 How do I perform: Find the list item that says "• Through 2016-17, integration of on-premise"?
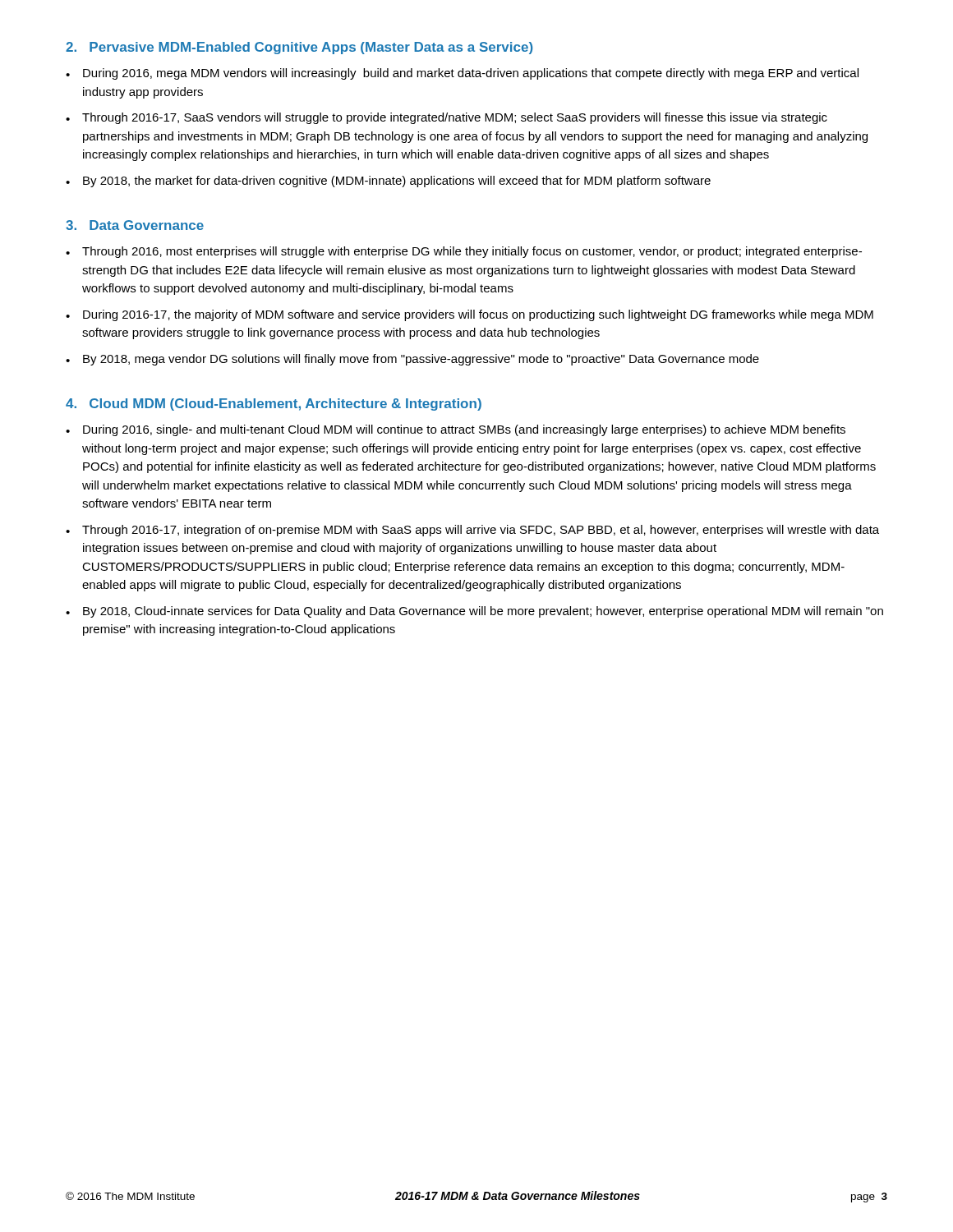coord(476,557)
